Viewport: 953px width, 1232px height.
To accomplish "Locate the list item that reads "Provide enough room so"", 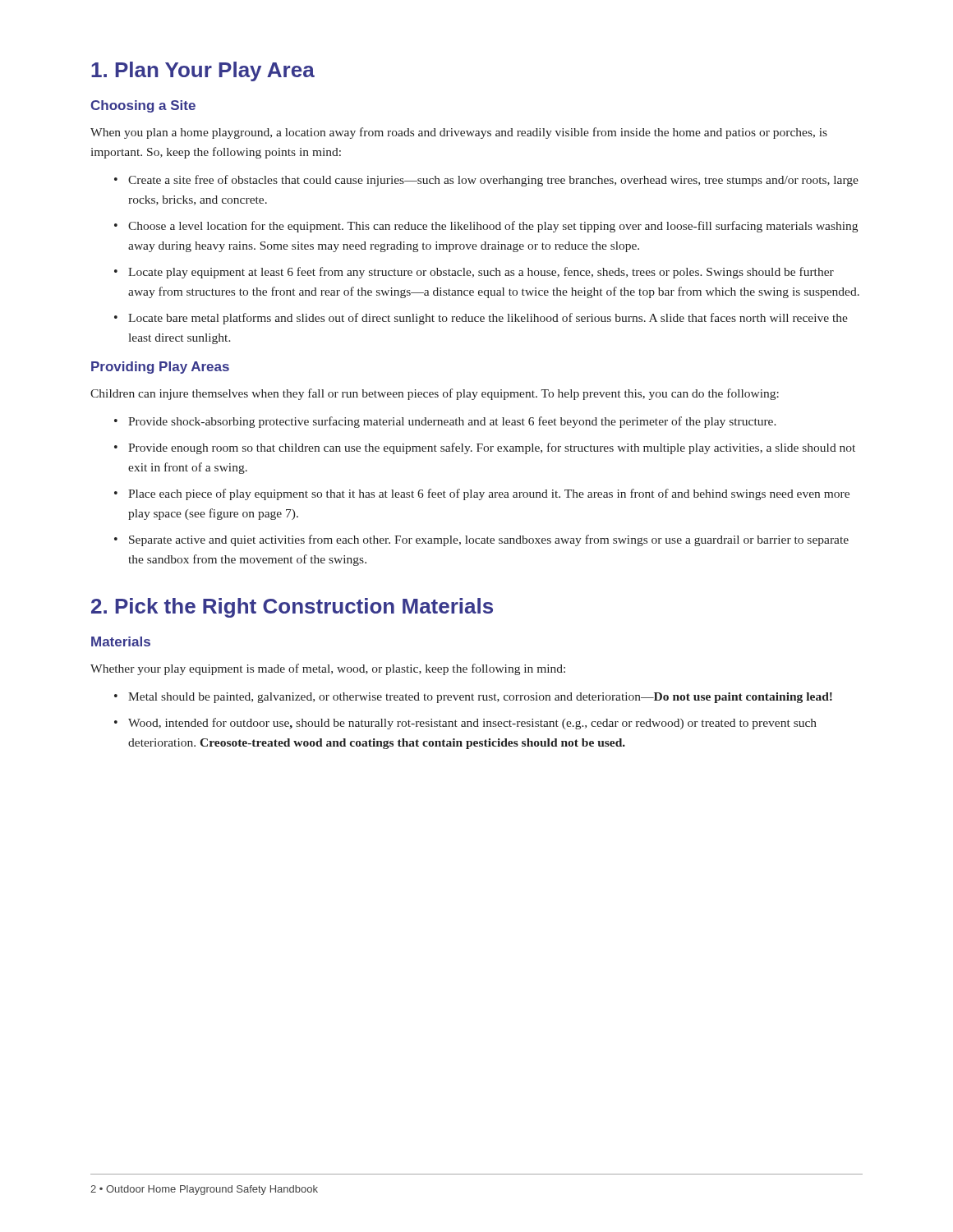I will pyautogui.click(x=492, y=457).
